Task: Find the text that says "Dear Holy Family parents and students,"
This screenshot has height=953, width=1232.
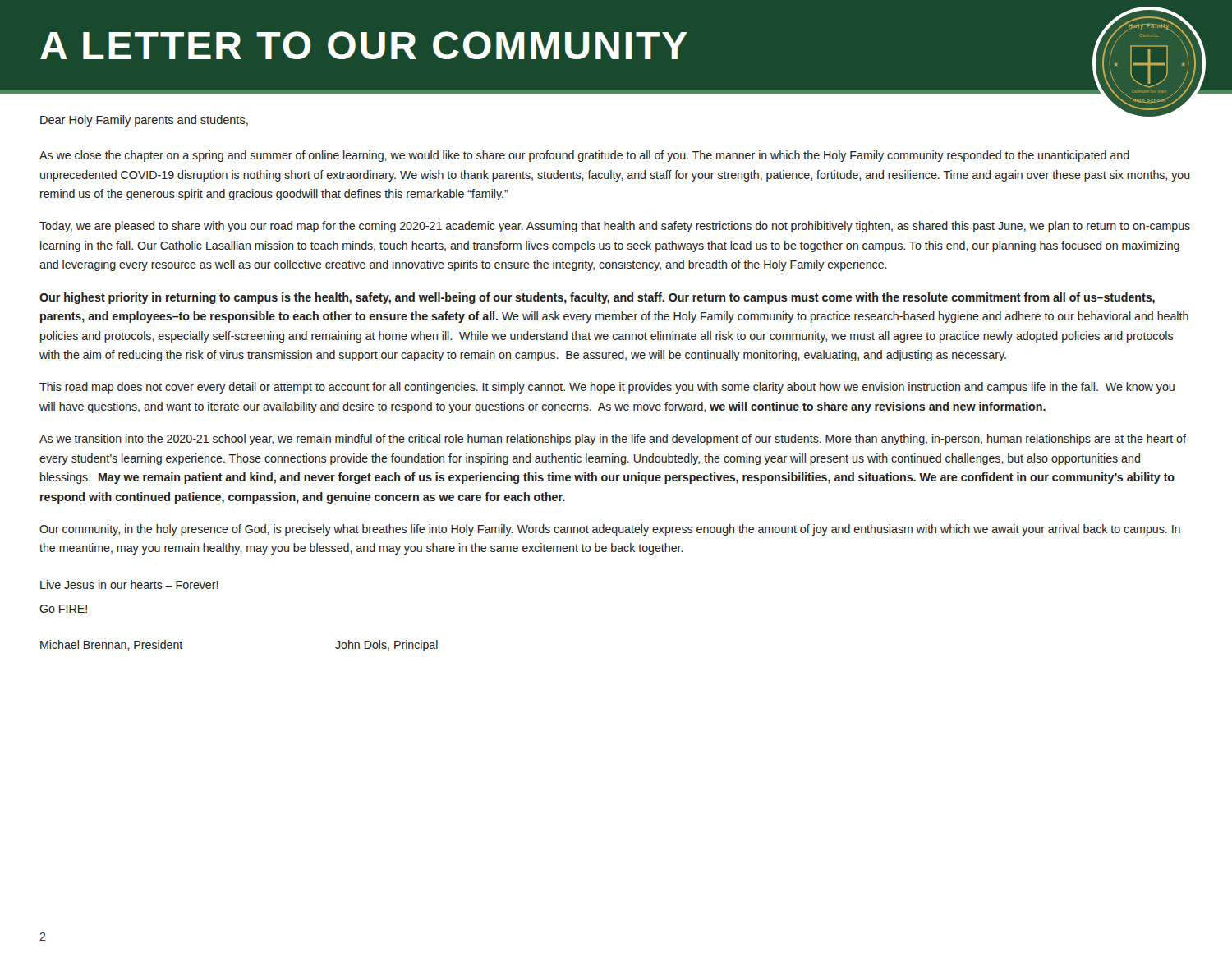Action: [x=144, y=120]
